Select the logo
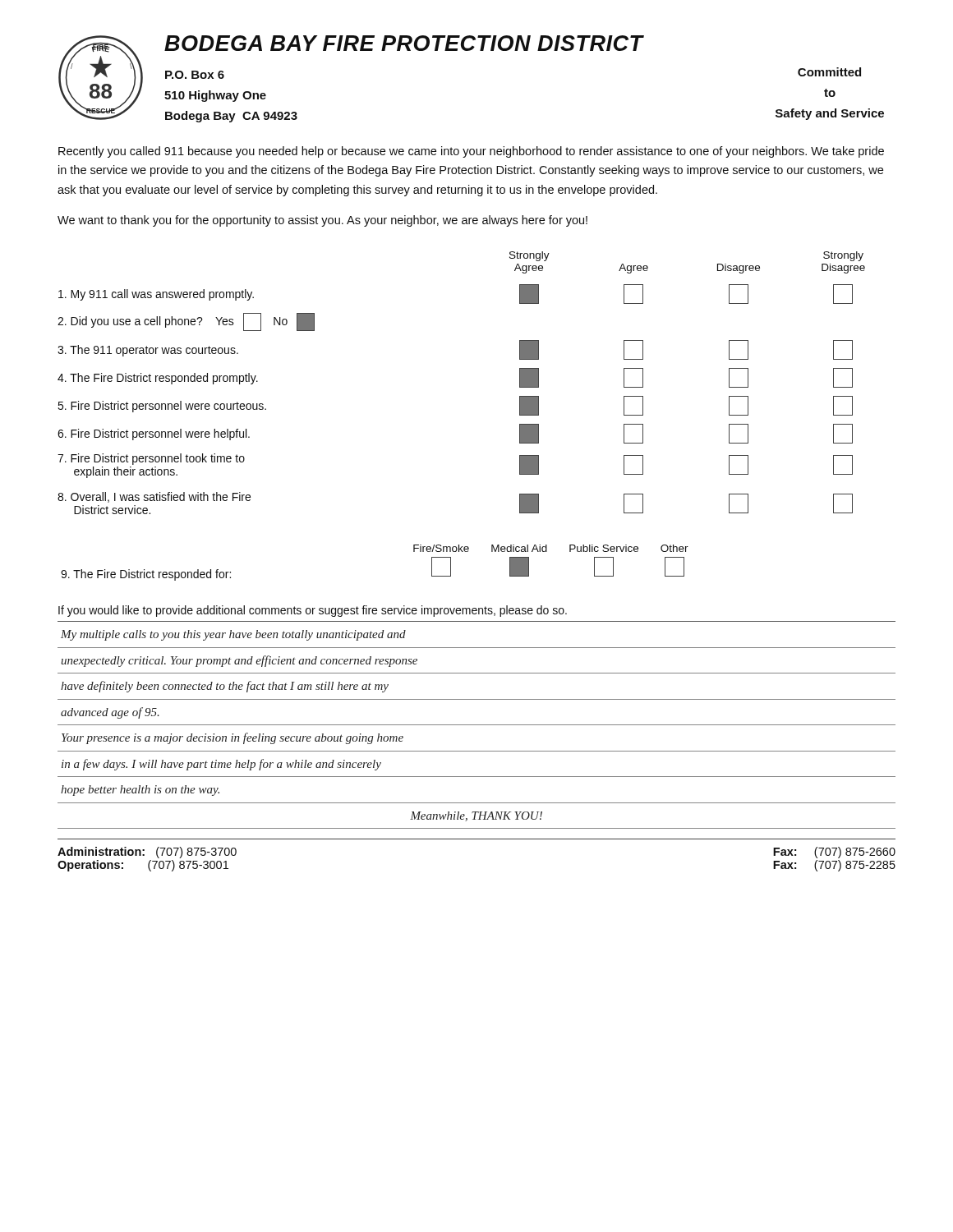 tap(103, 78)
